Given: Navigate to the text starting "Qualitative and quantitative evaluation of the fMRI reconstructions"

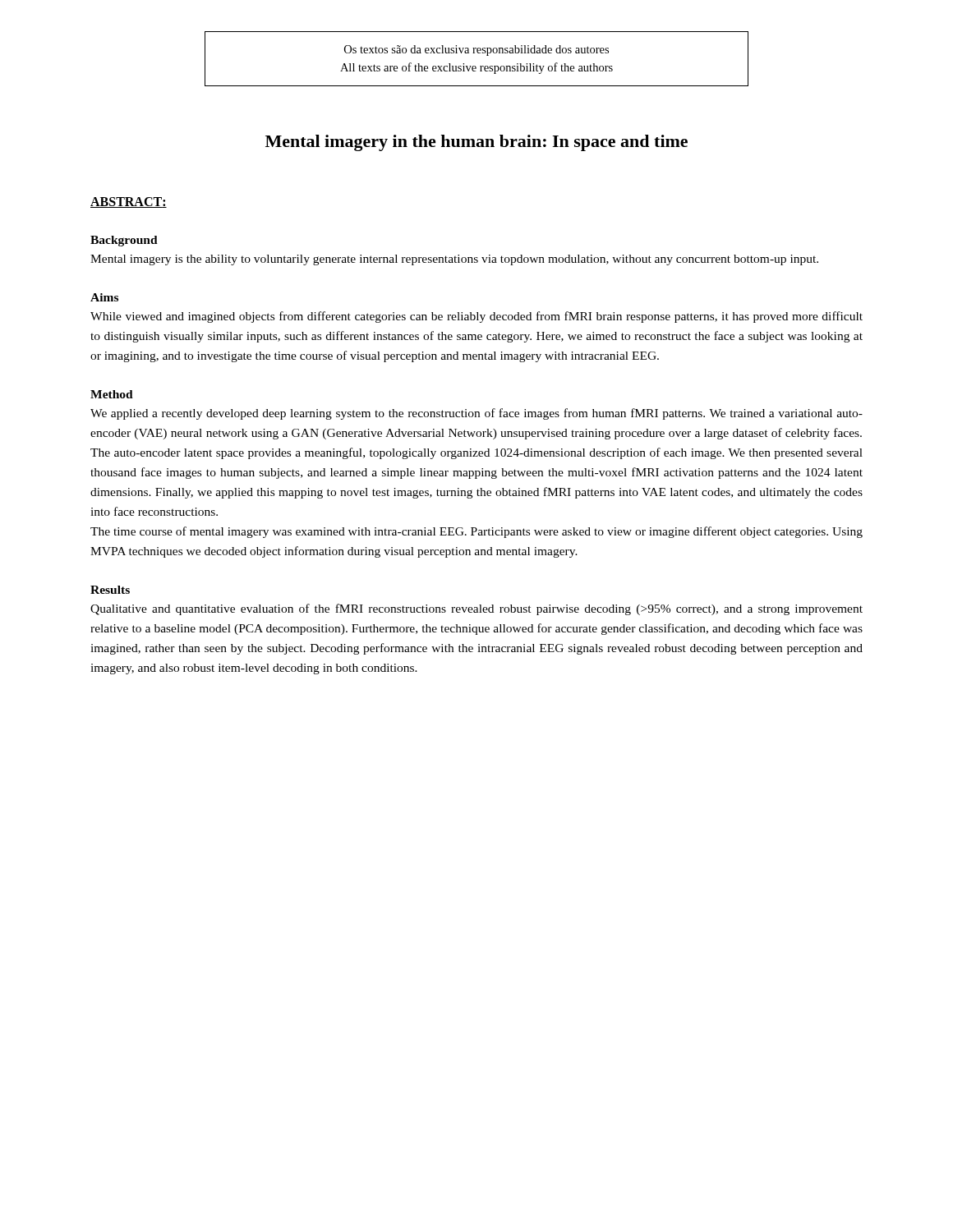Looking at the screenshot, I should (x=476, y=638).
